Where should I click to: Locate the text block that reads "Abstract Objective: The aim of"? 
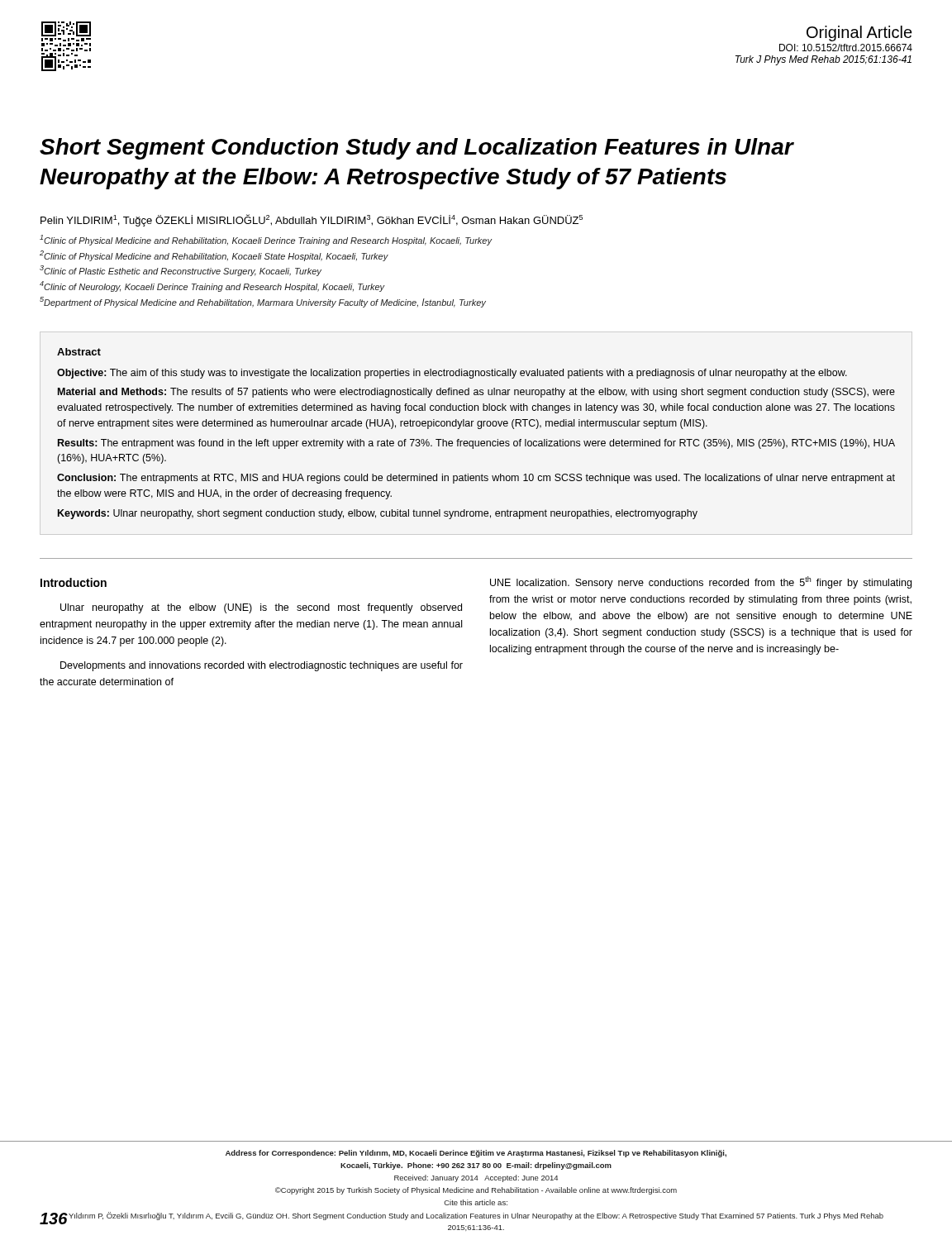(x=476, y=433)
